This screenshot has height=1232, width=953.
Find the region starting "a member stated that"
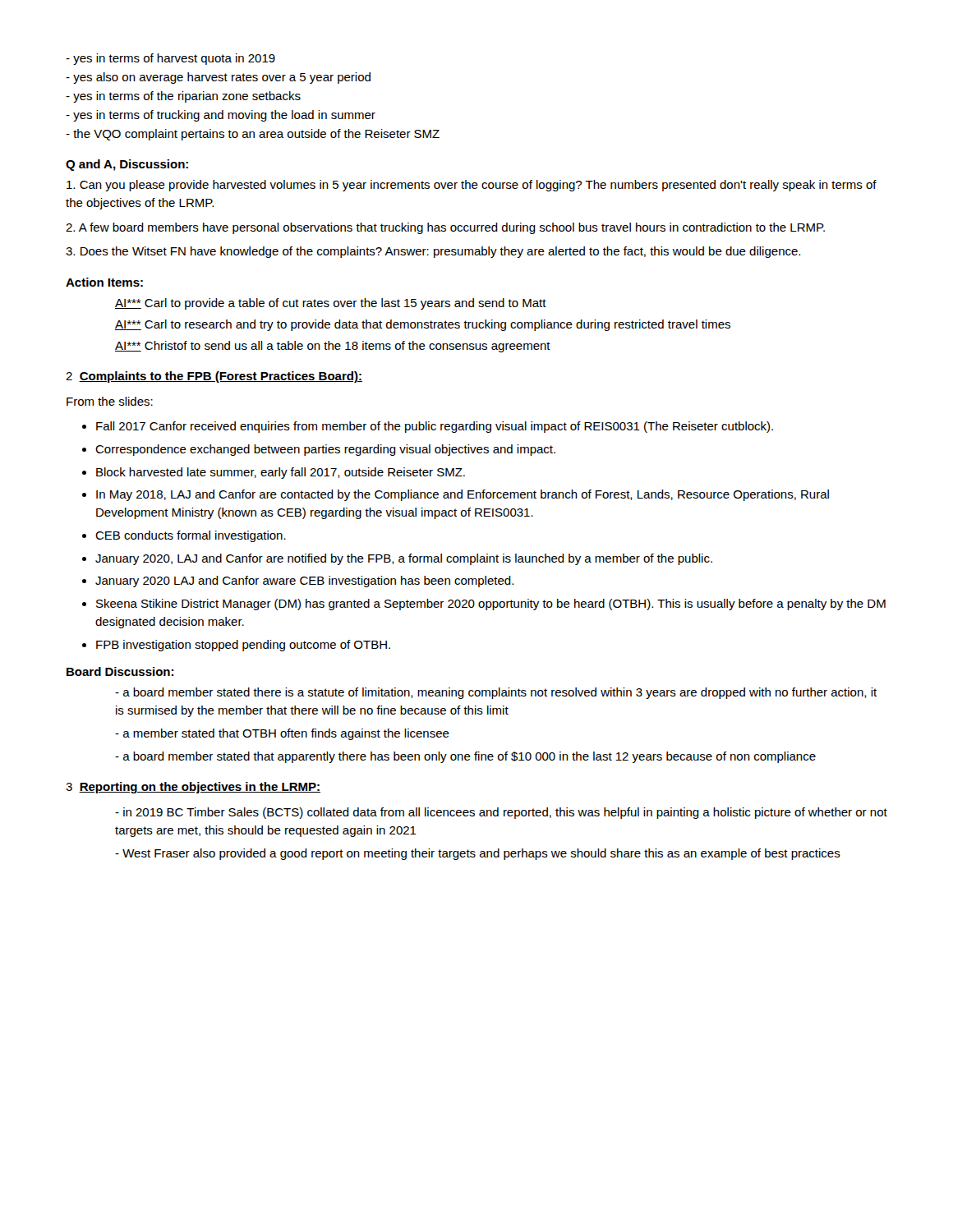pyautogui.click(x=282, y=733)
